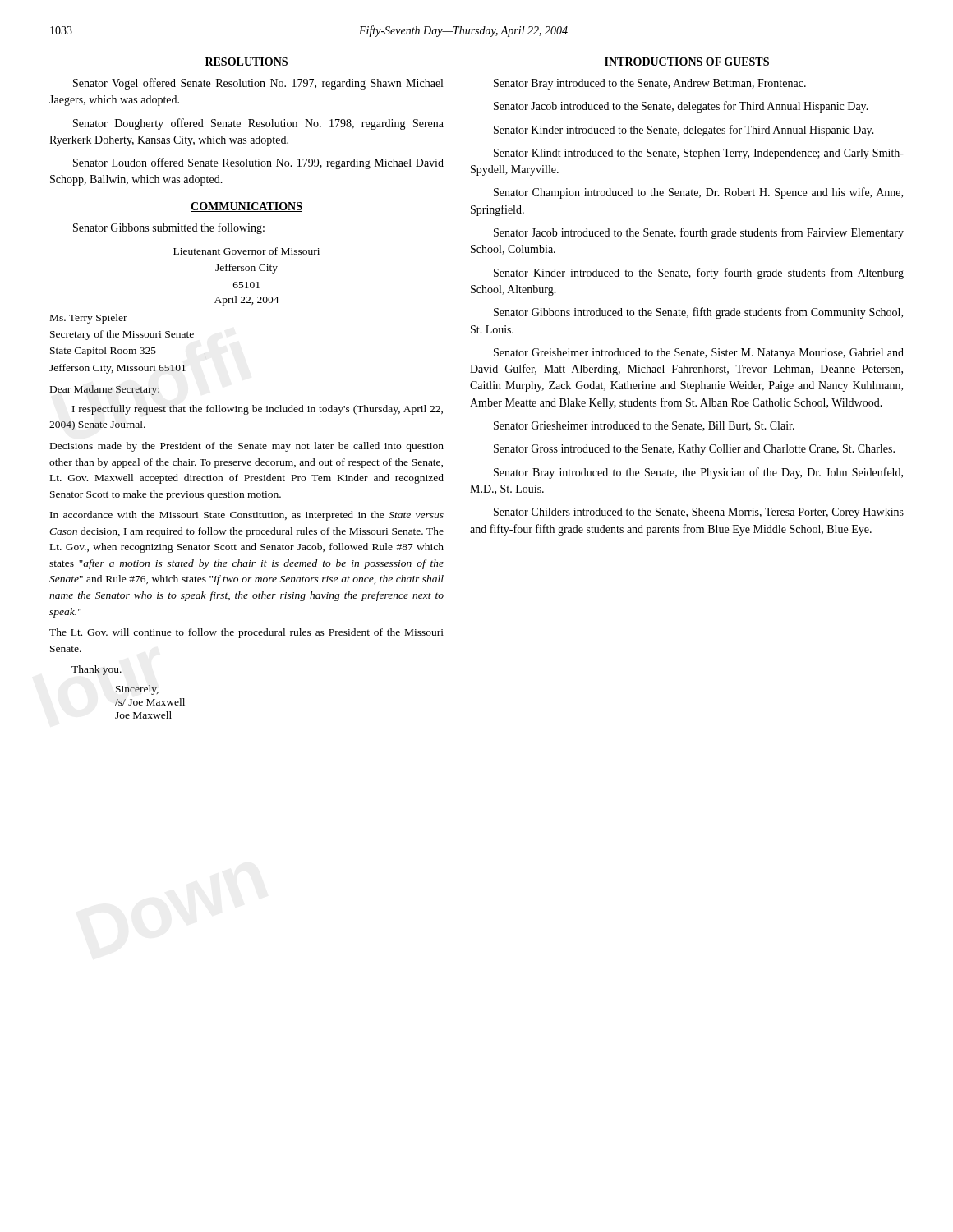Find the block starting "Senator Bray introduced to the Senate, the Physician"
The width and height of the screenshot is (953, 1232).
687,481
